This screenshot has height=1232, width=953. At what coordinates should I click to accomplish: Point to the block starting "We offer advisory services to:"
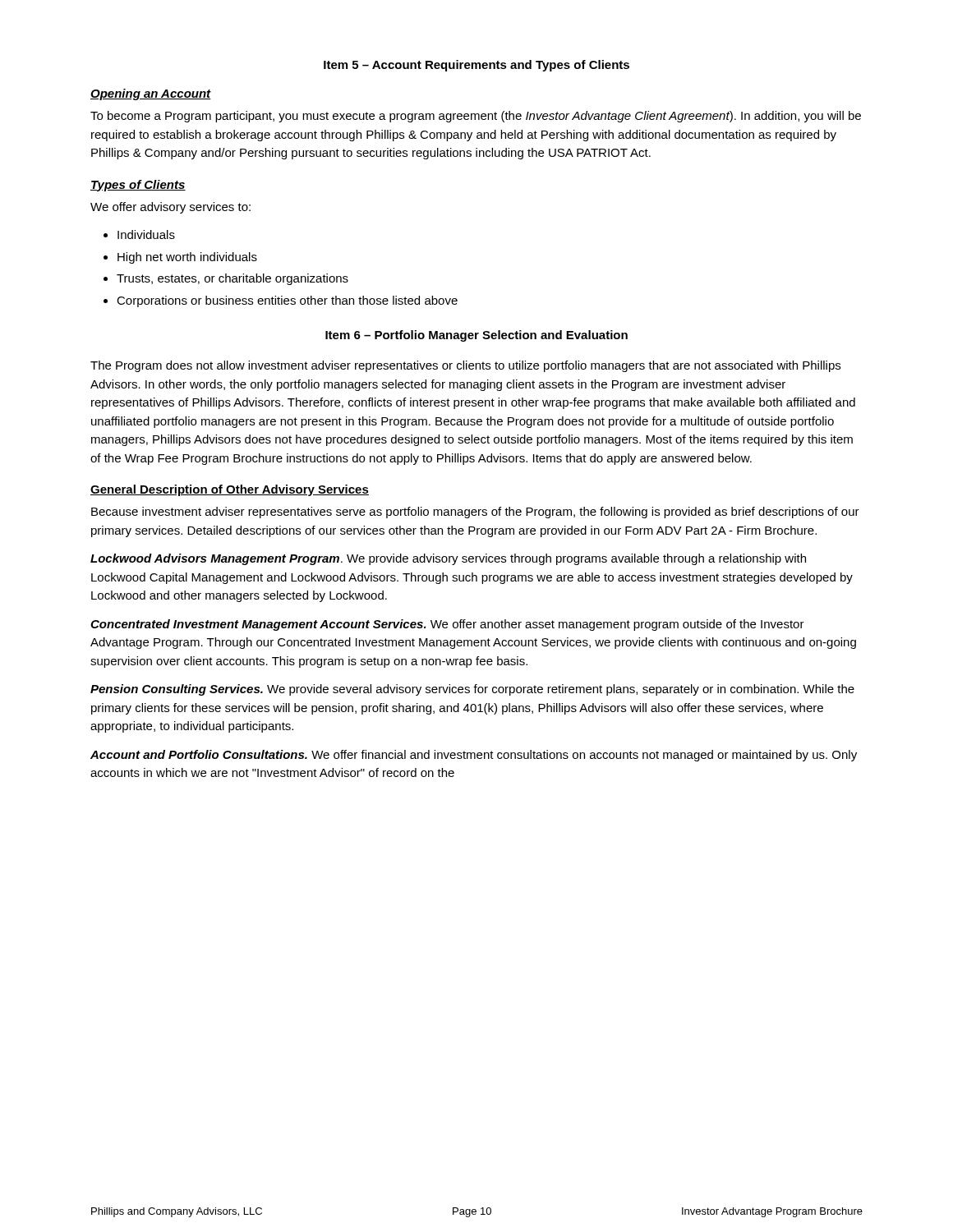coord(170,208)
